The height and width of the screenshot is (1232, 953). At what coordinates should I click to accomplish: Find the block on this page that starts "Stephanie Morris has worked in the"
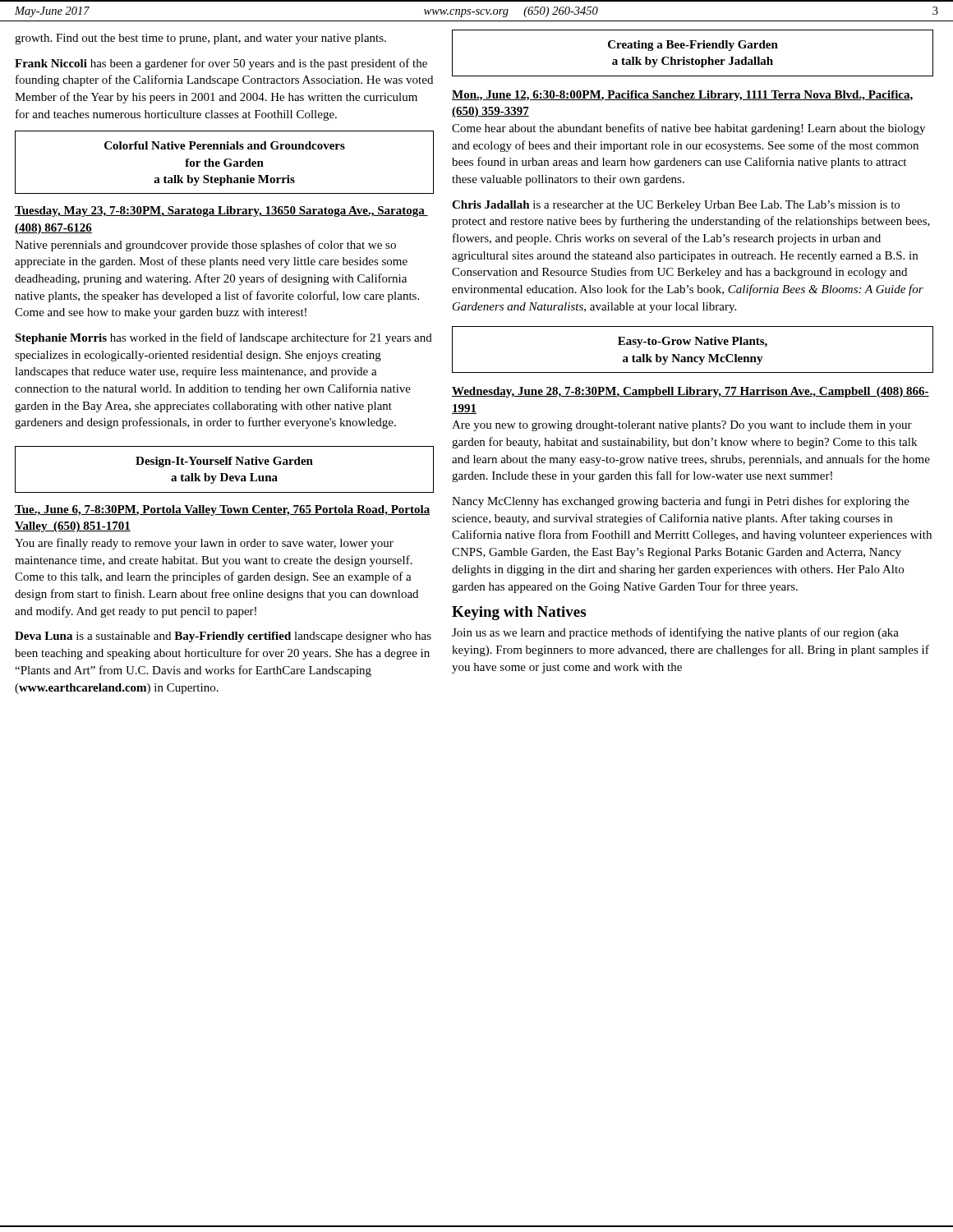[223, 380]
